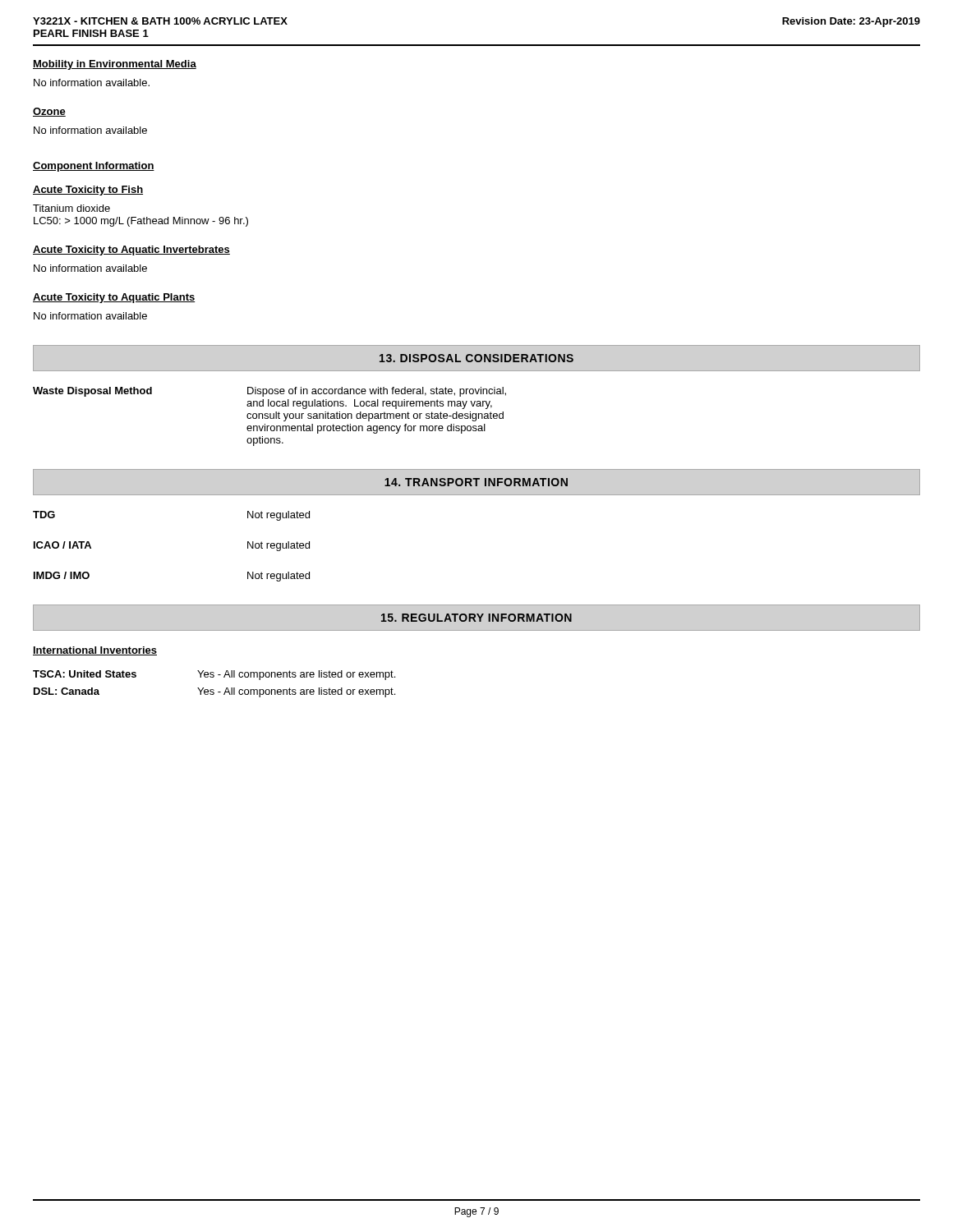The width and height of the screenshot is (953, 1232).
Task: Find the section header containing "Acute Toxicity to Aquatic Plants"
Action: point(114,297)
